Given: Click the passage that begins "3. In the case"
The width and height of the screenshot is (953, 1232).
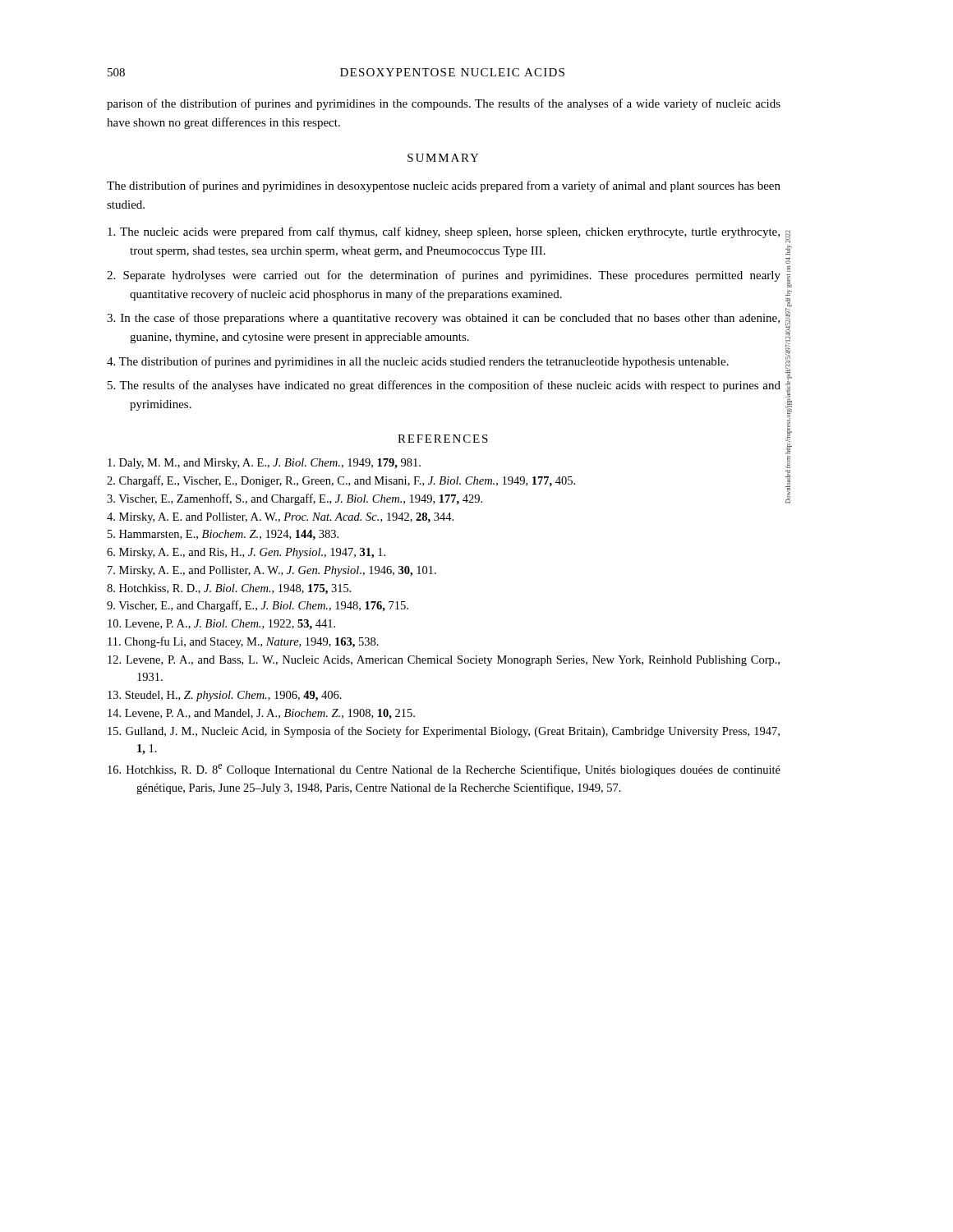Looking at the screenshot, I should click(444, 327).
